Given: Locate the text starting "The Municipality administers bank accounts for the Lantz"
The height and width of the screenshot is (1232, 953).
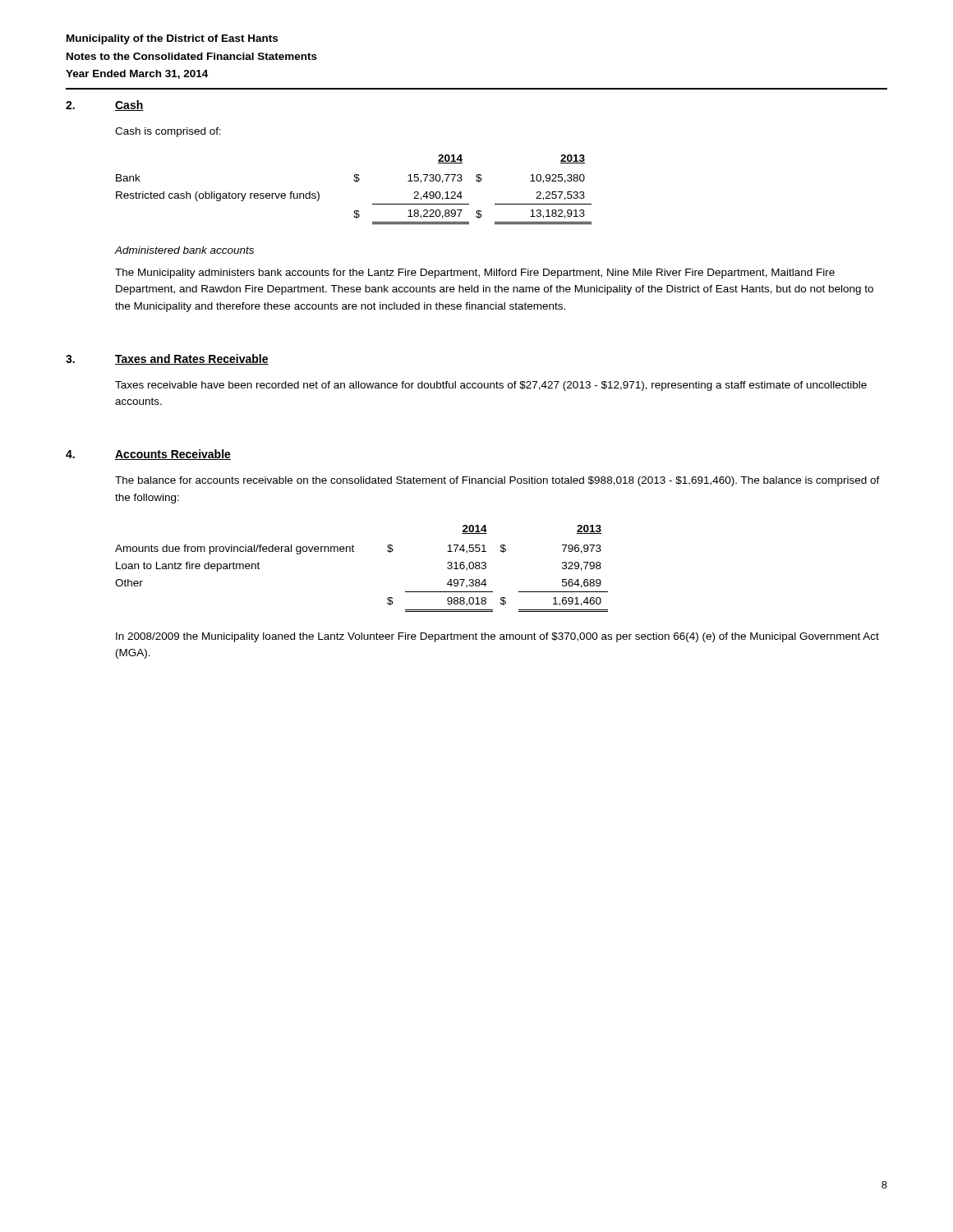Looking at the screenshot, I should [x=494, y=289].
